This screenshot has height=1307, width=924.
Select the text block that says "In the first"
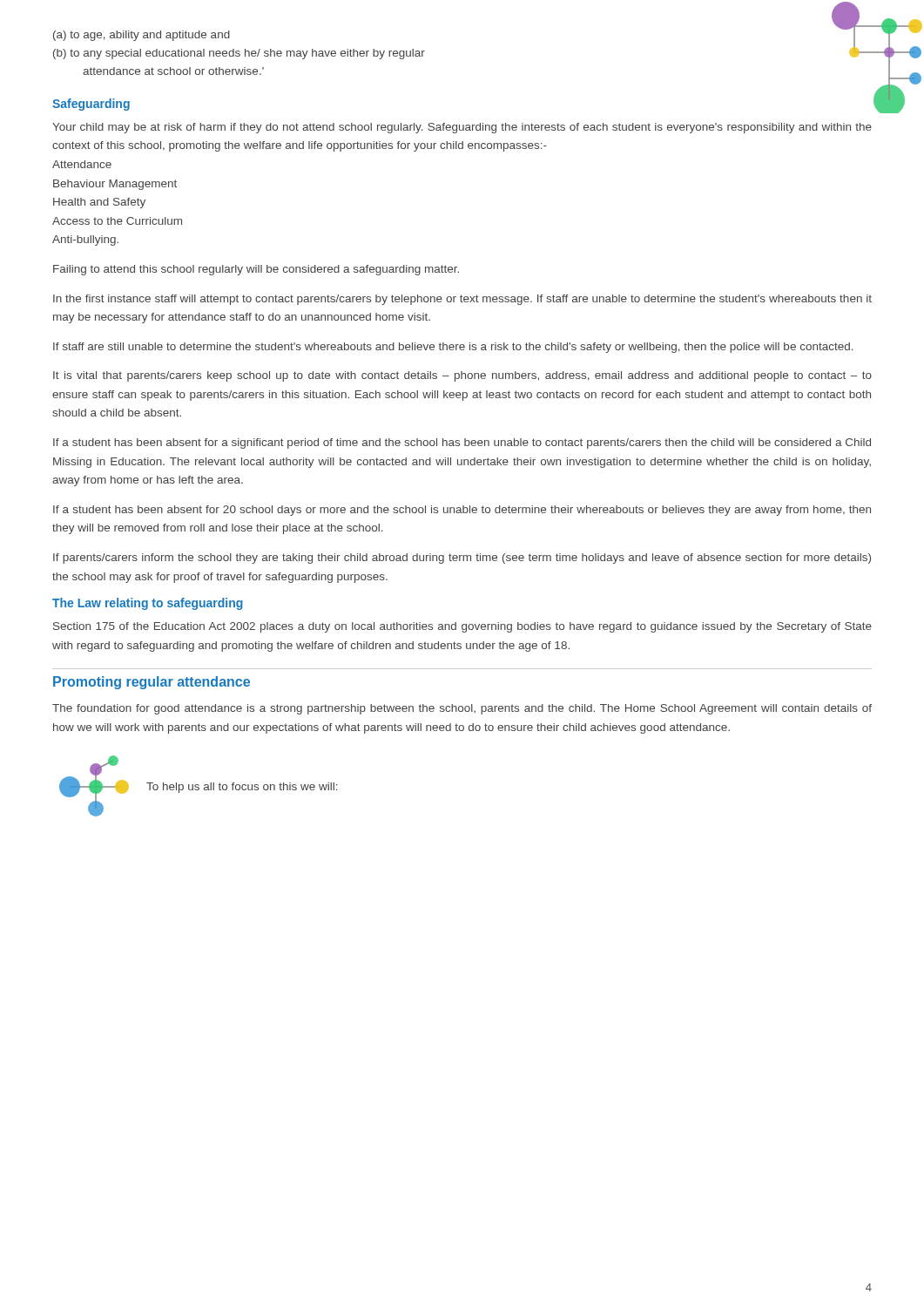462,307
